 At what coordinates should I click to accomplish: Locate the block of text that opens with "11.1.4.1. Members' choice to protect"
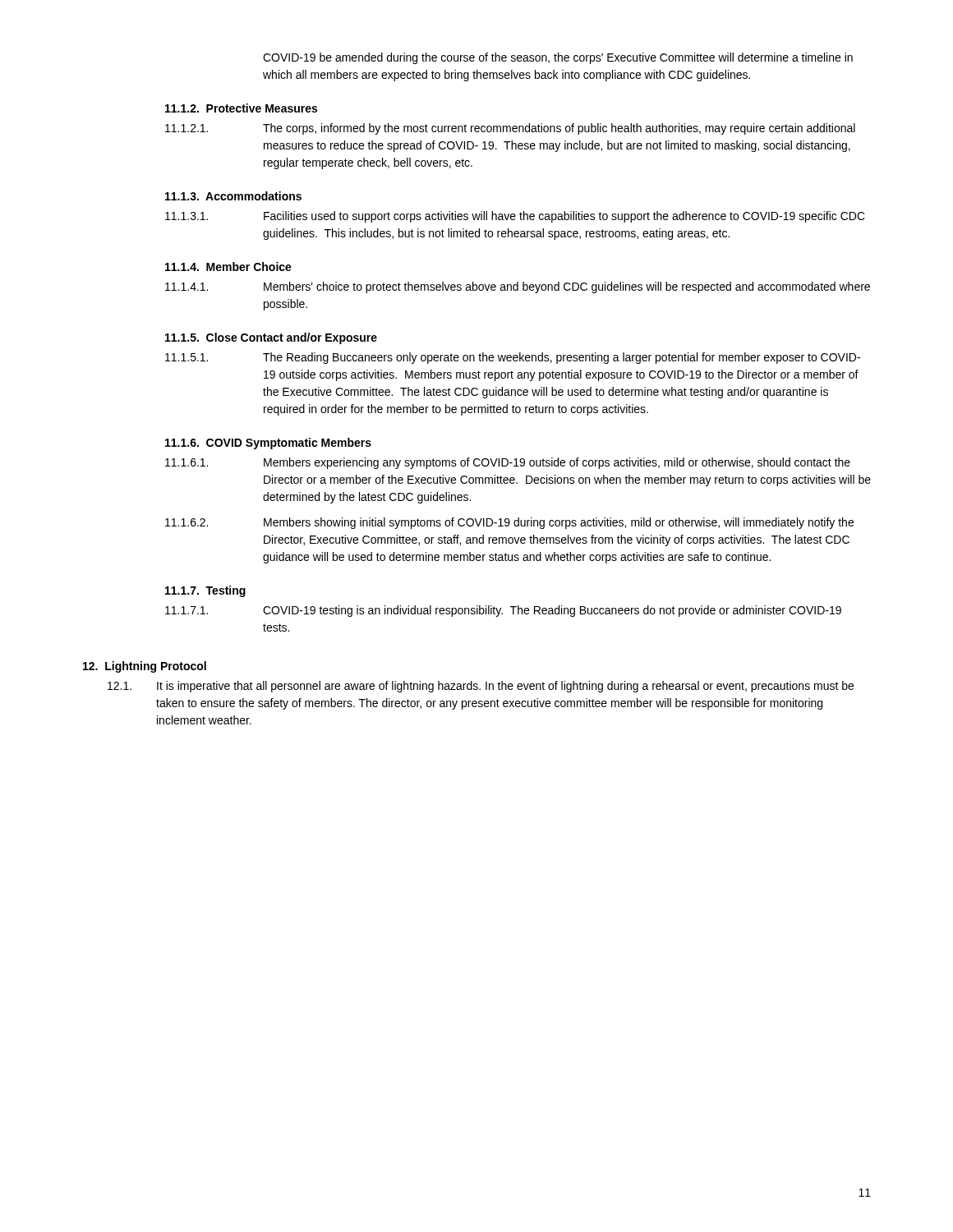click(x=518, y=296)
